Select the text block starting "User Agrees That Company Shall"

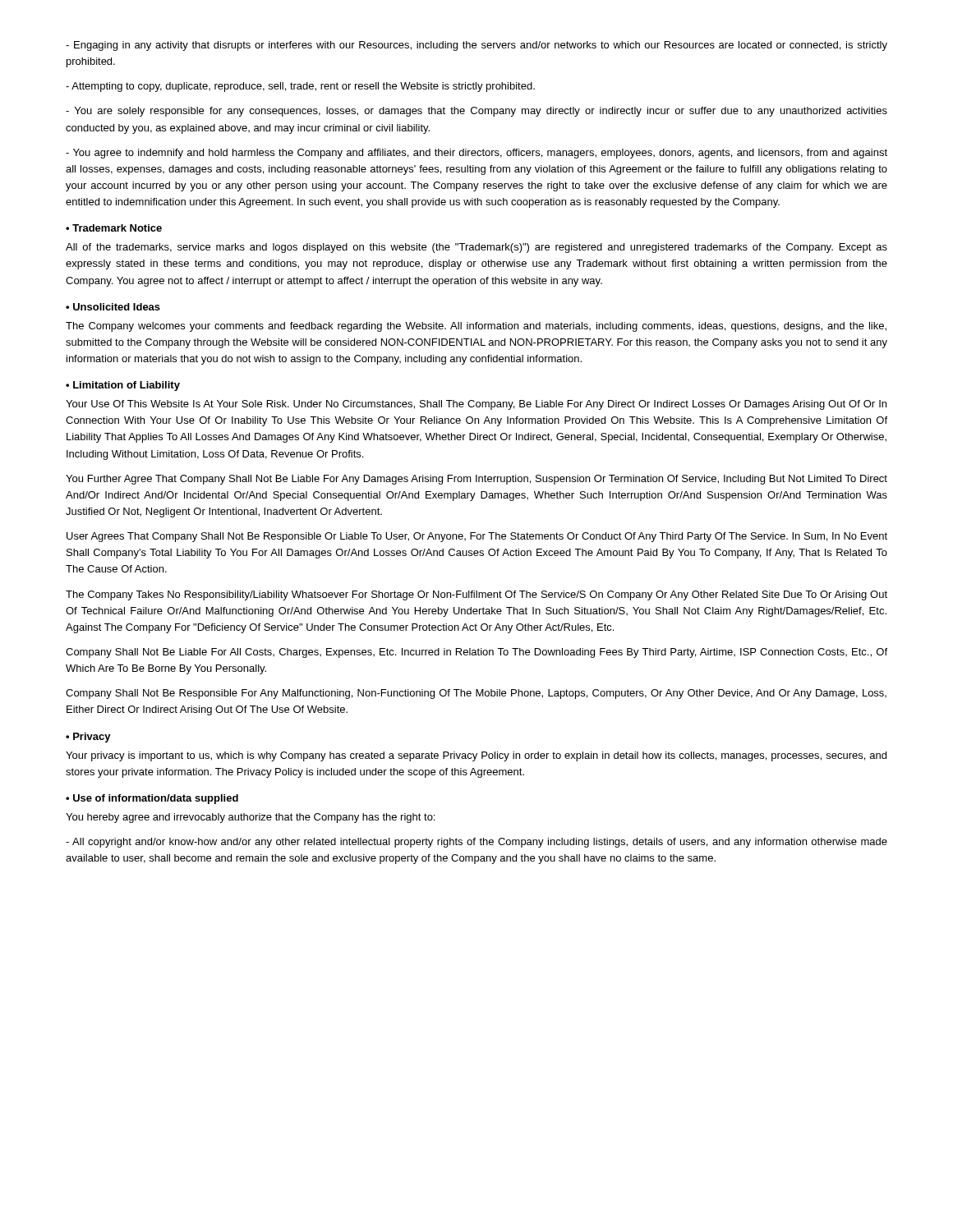[x=476, y=553]
